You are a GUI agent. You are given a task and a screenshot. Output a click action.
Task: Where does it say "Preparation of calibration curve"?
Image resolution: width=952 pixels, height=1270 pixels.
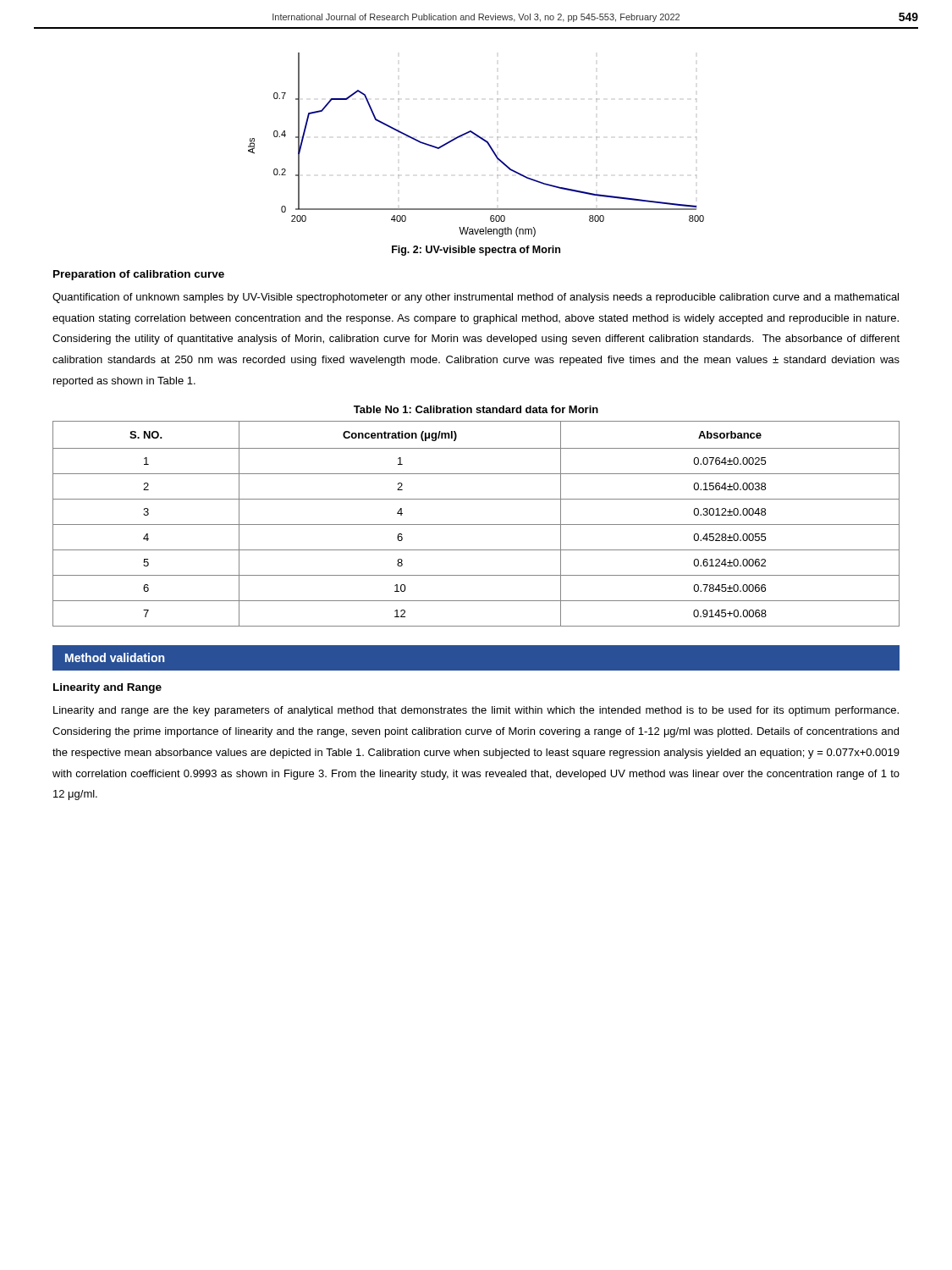coord(138,274)
